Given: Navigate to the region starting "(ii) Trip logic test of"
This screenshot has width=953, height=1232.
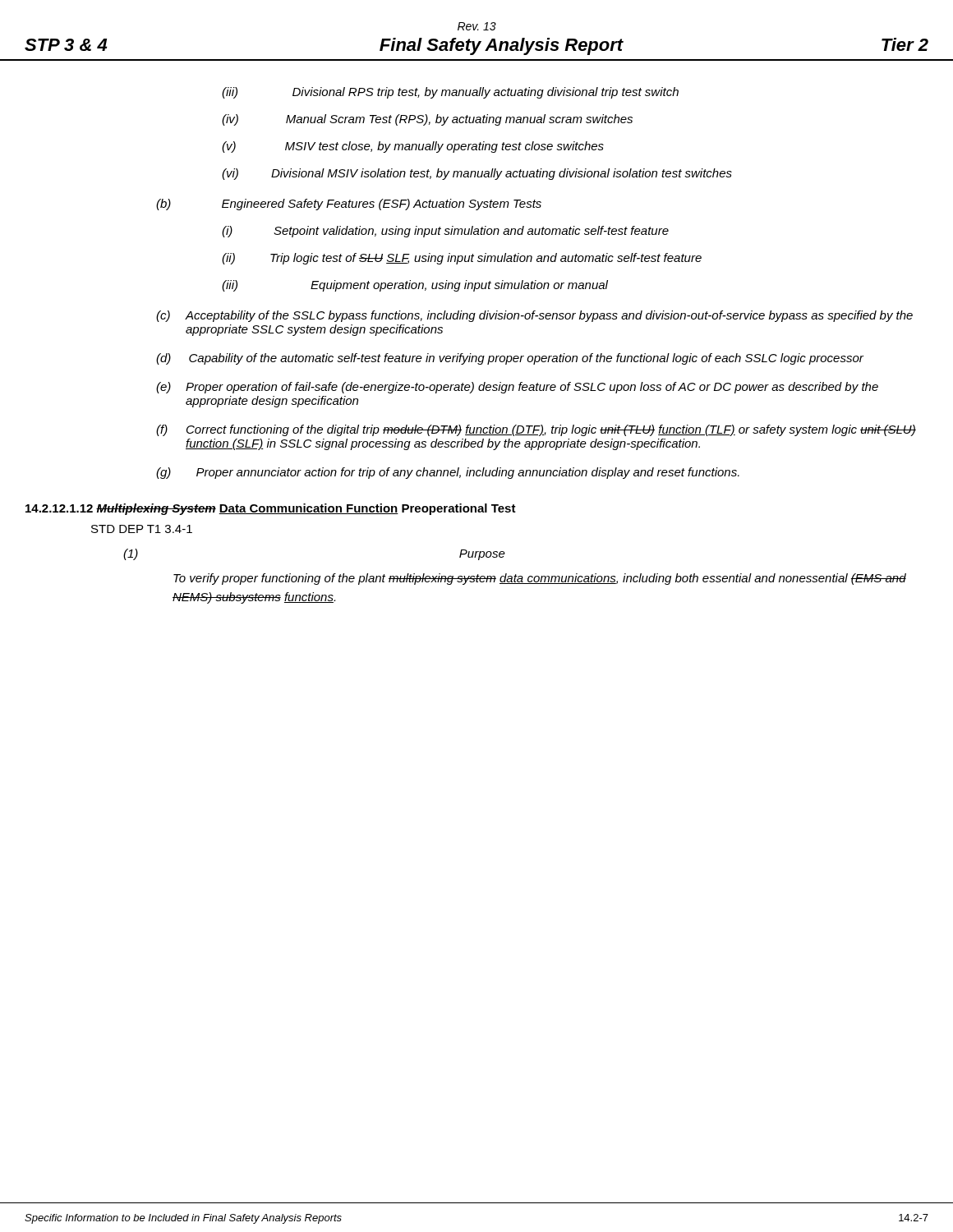Looking at the screenshot, I should pyautogui.click(x=575, y=257).
